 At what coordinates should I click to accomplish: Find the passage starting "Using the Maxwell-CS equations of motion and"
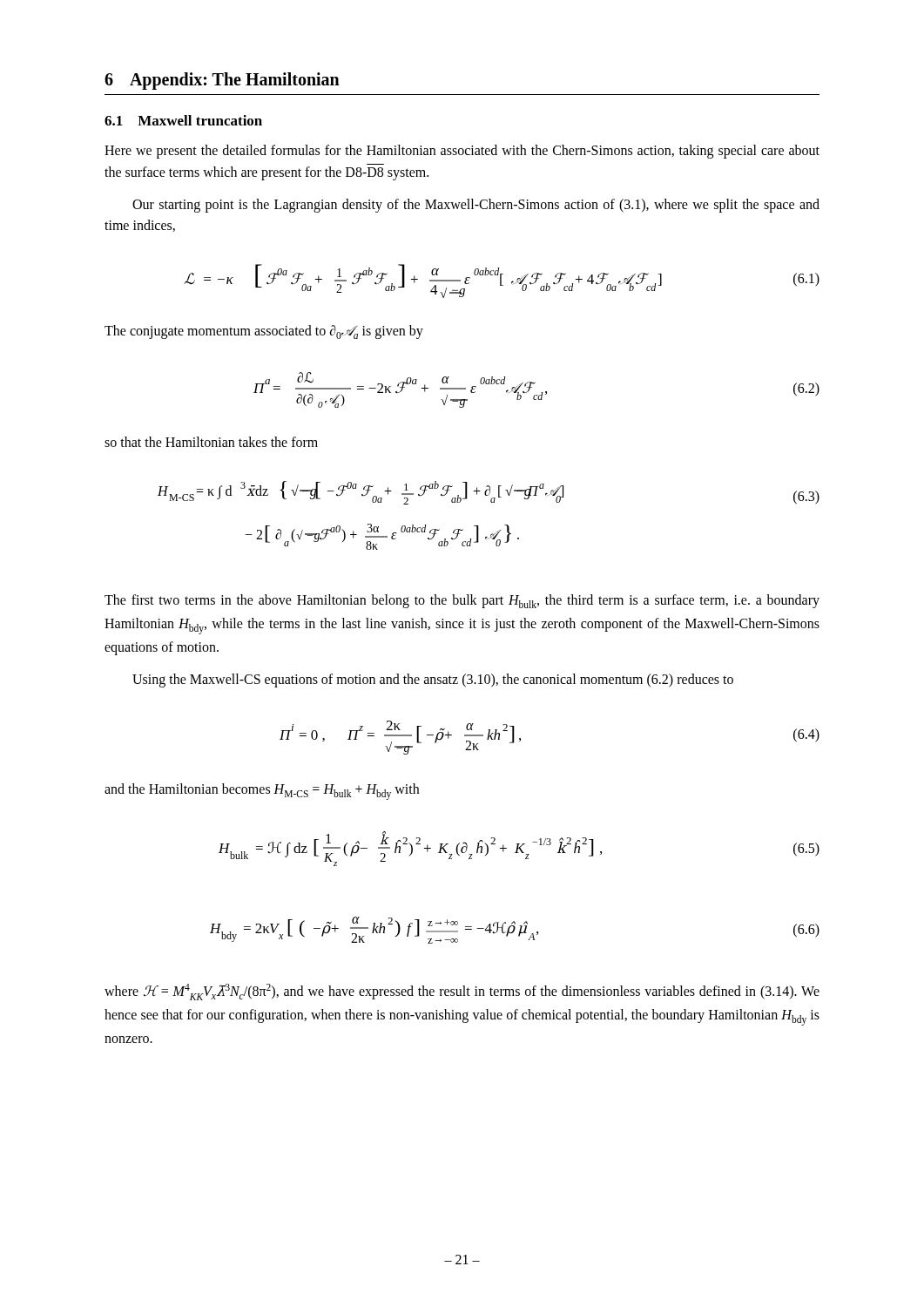pos(462,680)
